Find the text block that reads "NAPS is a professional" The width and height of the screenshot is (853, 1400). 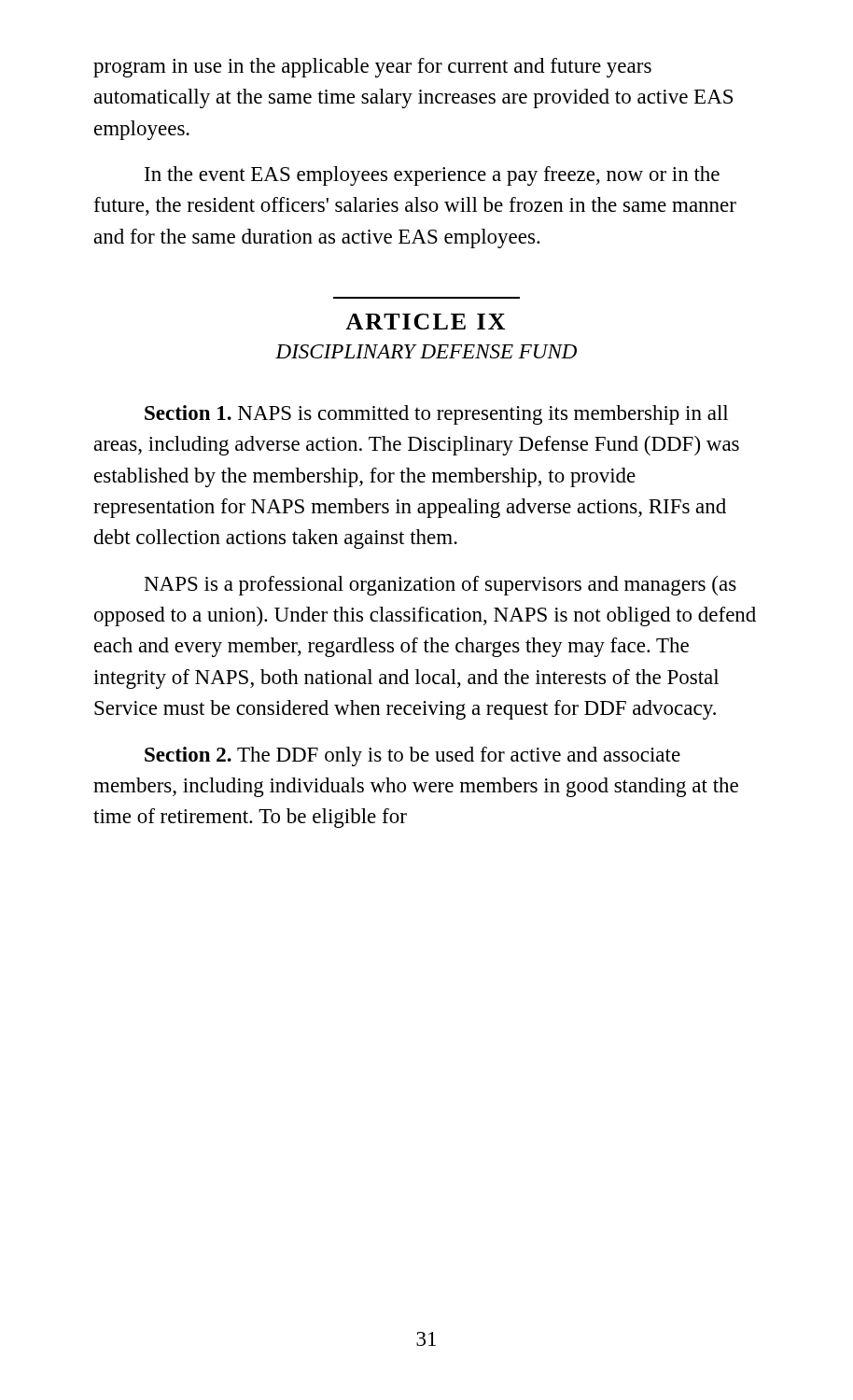(426, 646)
